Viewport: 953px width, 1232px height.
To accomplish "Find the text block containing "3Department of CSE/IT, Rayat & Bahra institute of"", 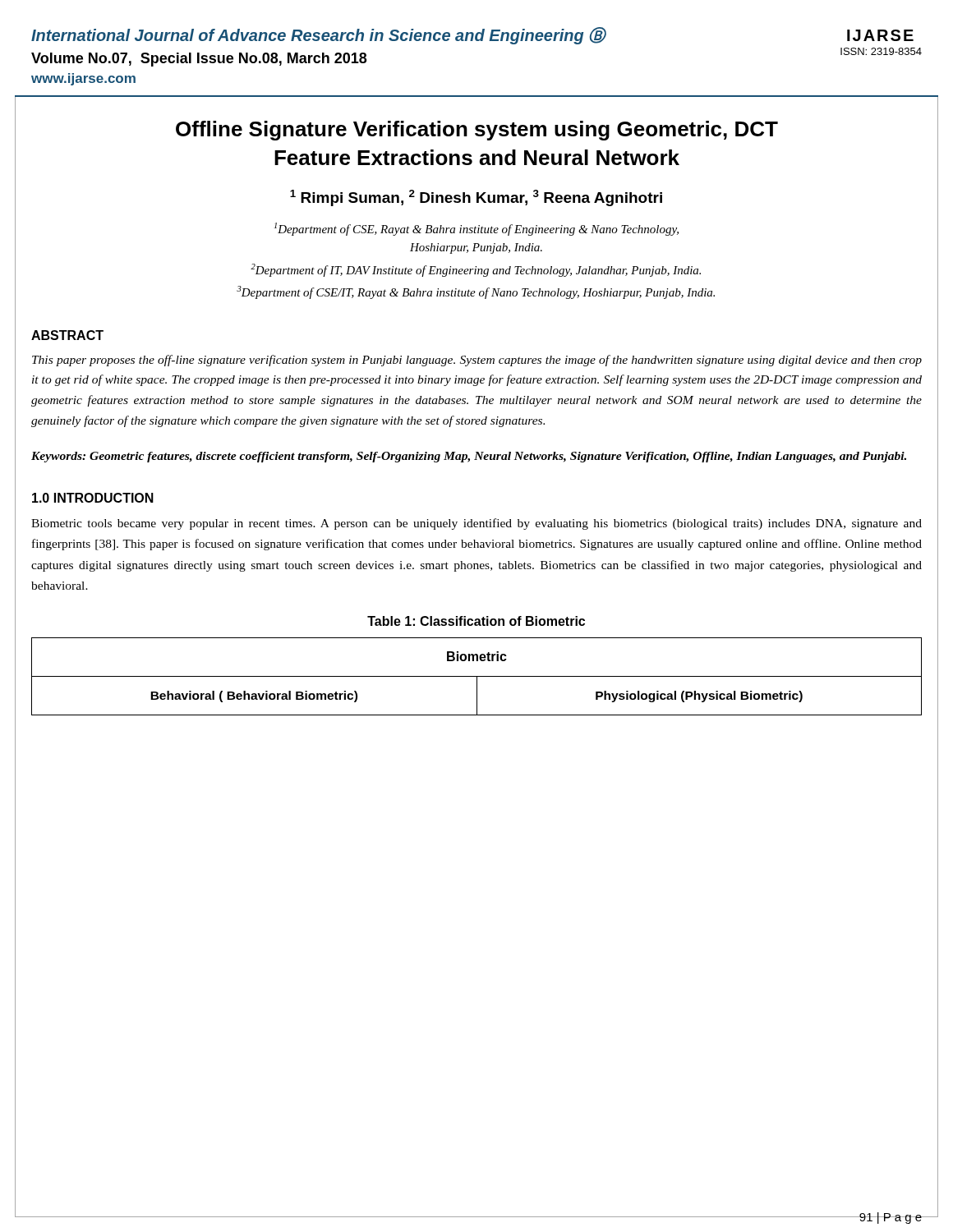I will [x=476, y=292].
